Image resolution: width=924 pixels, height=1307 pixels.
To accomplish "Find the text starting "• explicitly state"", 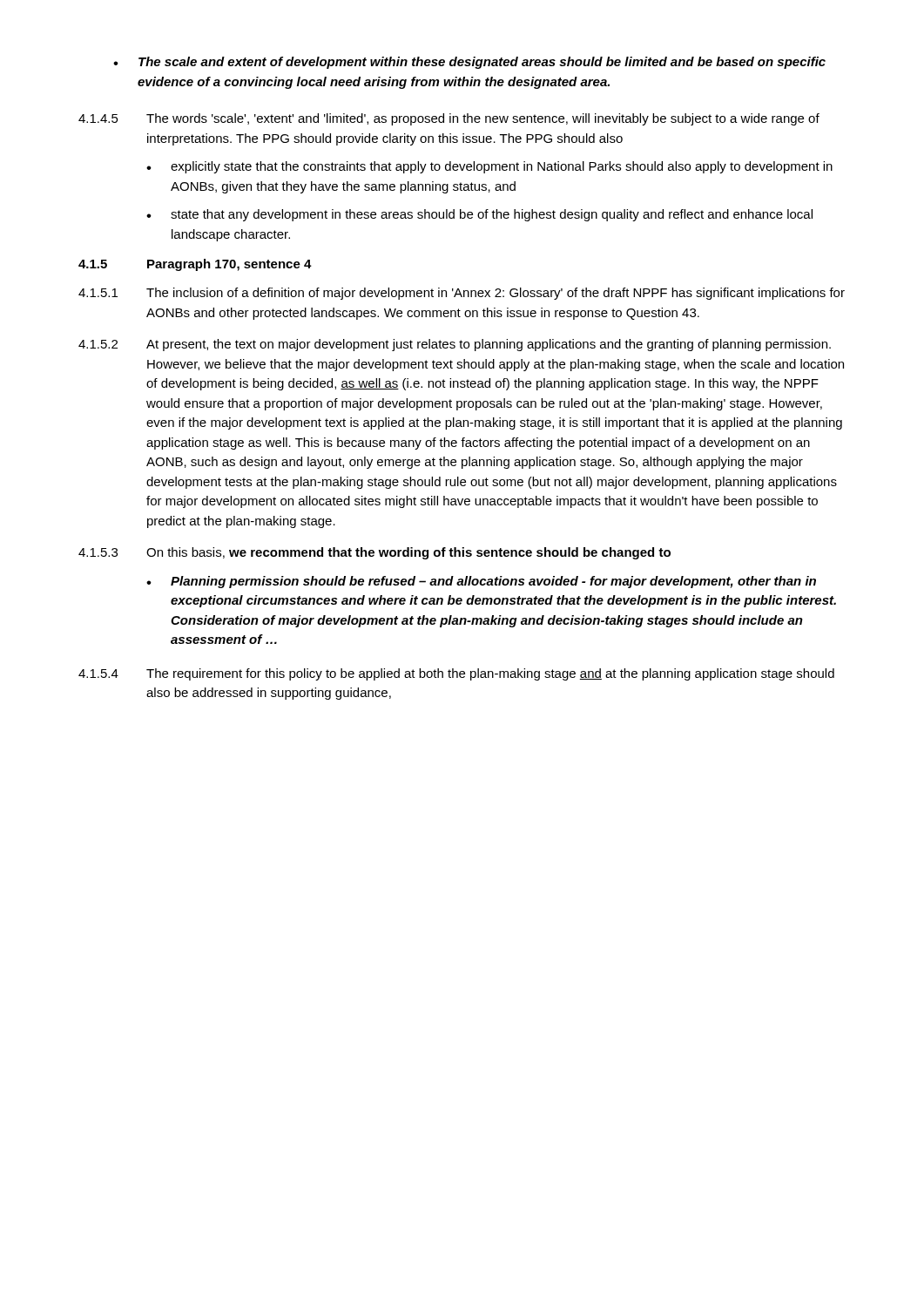I will (496, 176).
